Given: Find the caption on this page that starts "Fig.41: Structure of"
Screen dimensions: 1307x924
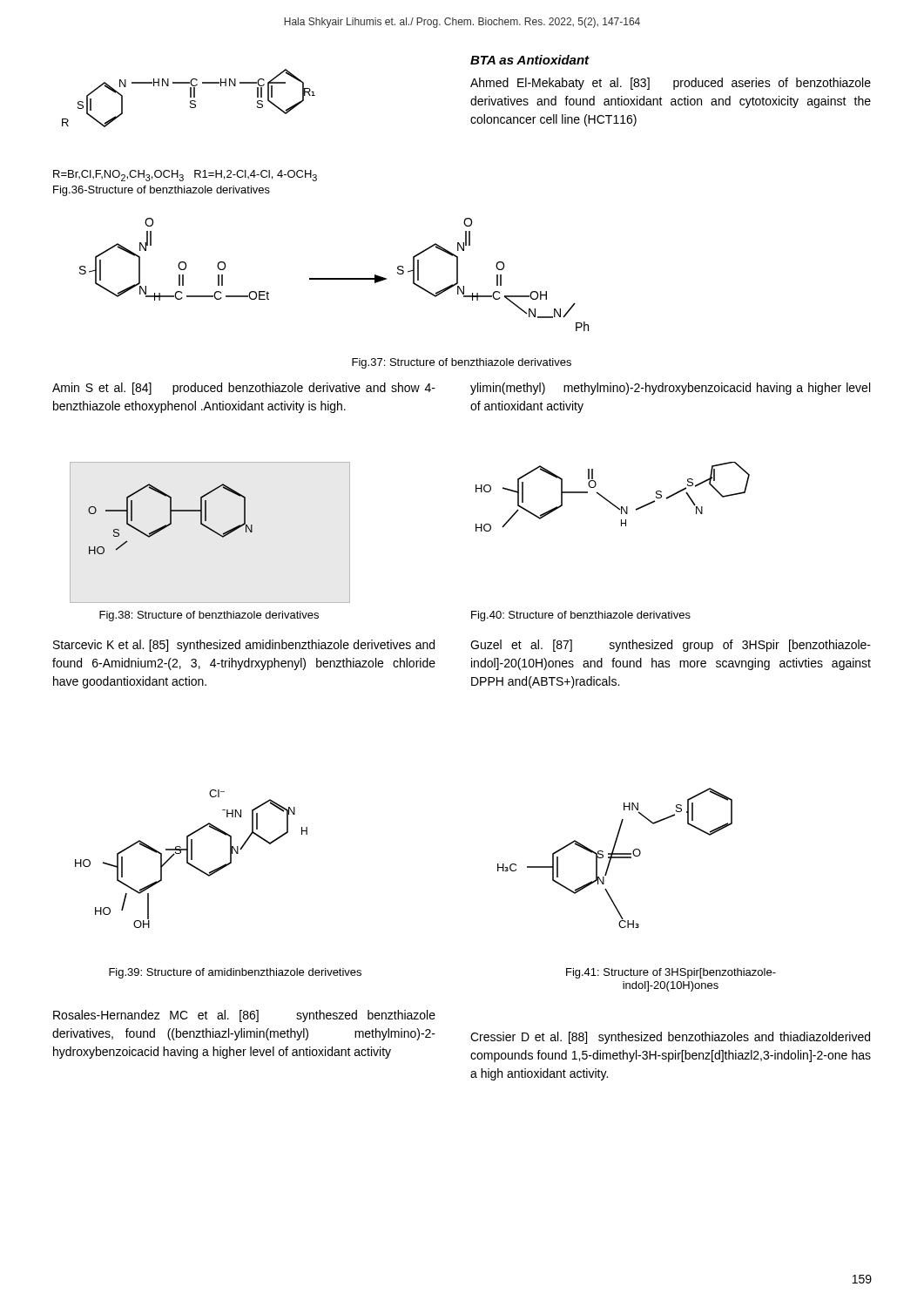Looking at the screenshot, I should [x=671, y=979].
